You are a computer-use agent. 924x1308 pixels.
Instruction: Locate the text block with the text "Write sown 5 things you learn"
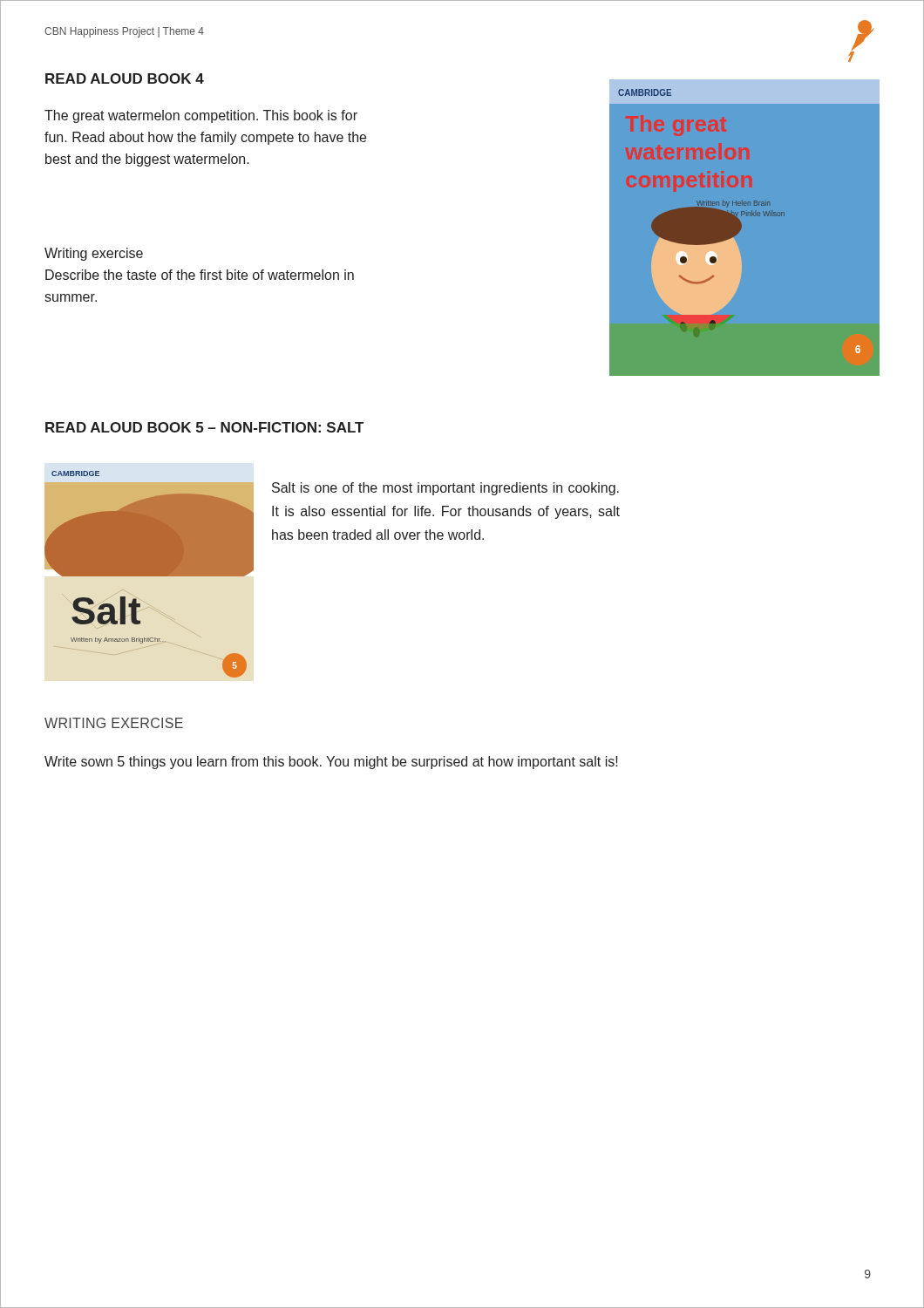[332, 762]
